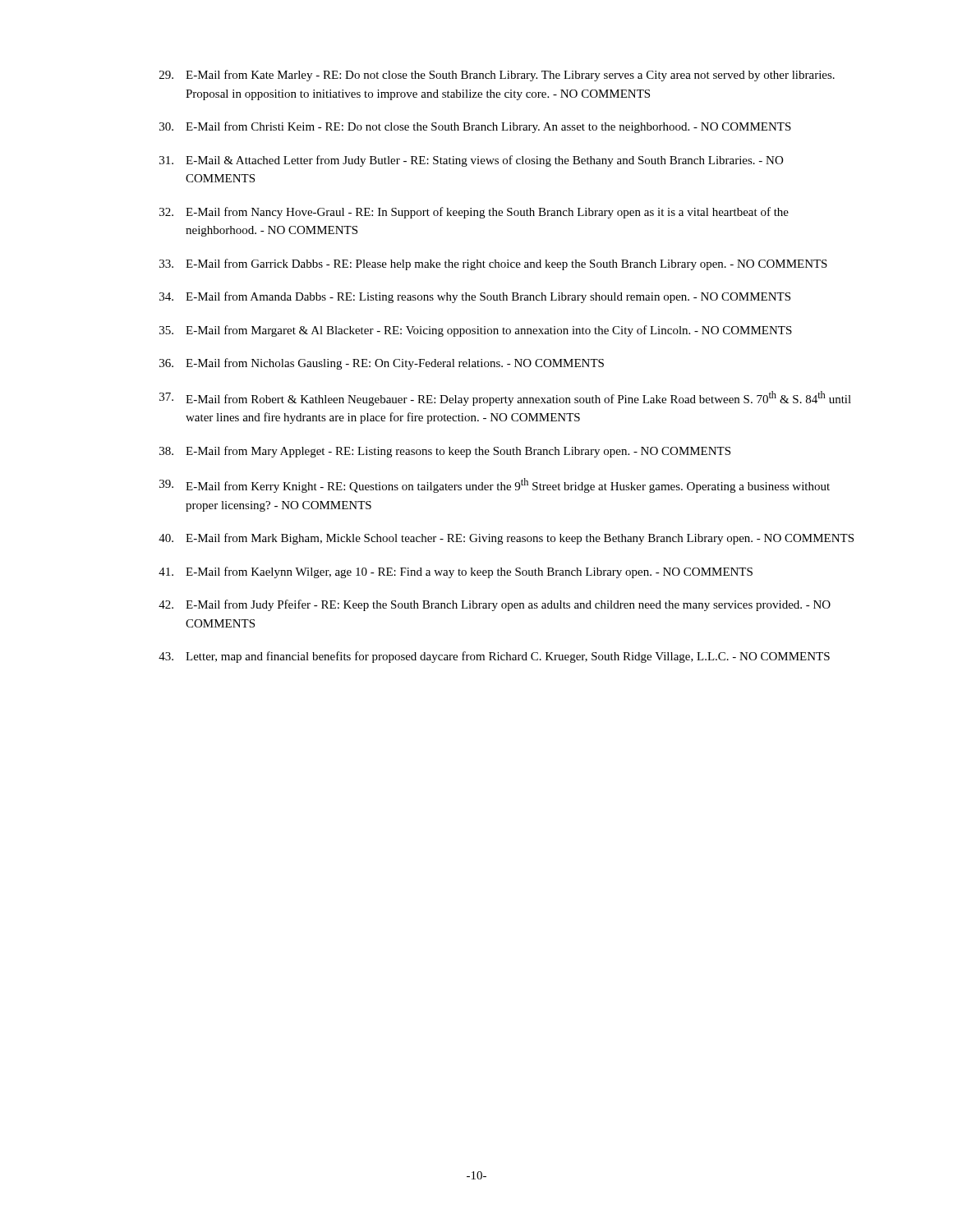Point to the region starting "33. E-Mail from"
This screenshot has height=1232, width=953.
pyautogui.click(x=493, y=263)
